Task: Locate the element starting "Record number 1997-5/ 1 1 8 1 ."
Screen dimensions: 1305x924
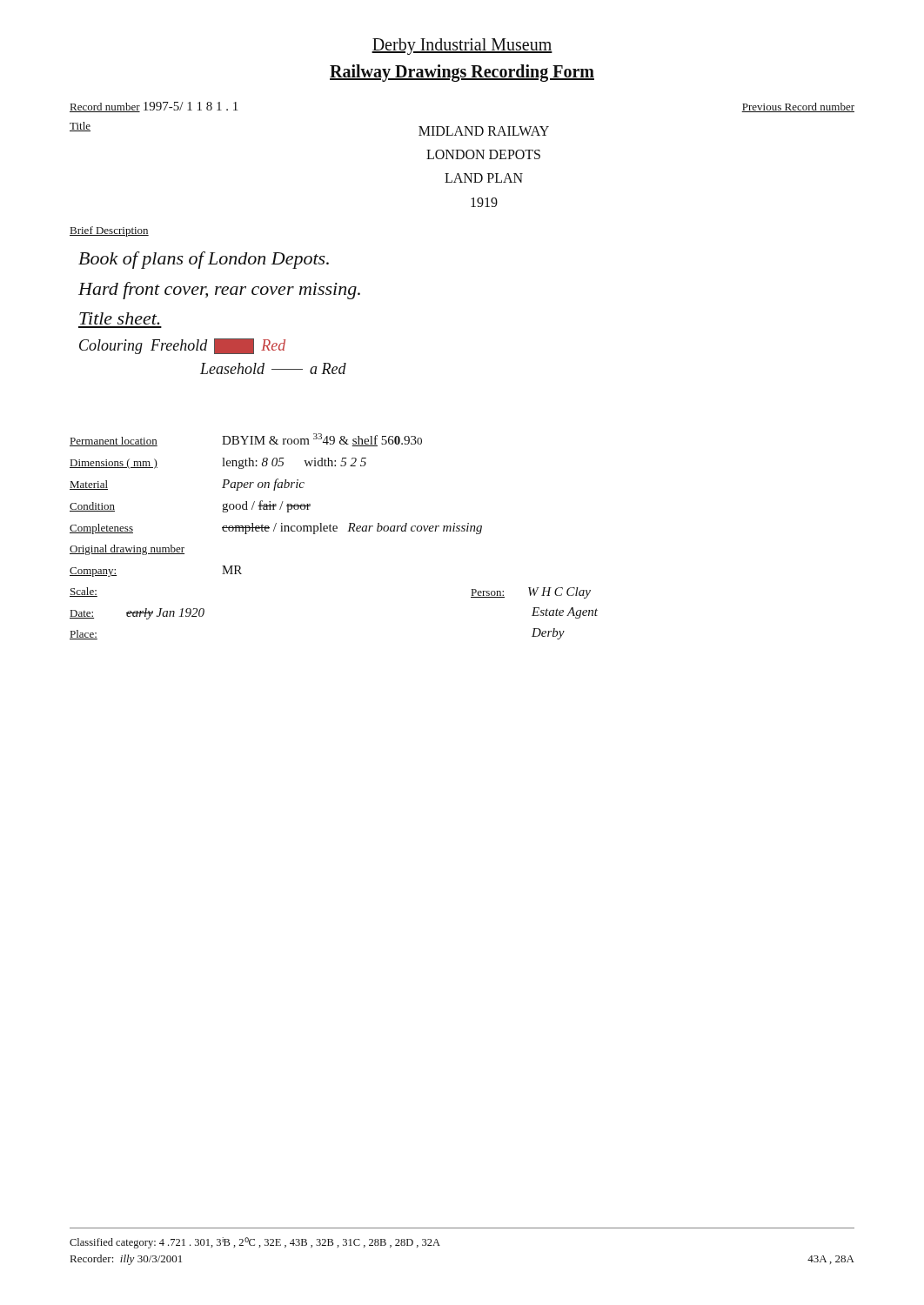Action: click(152, 107)
